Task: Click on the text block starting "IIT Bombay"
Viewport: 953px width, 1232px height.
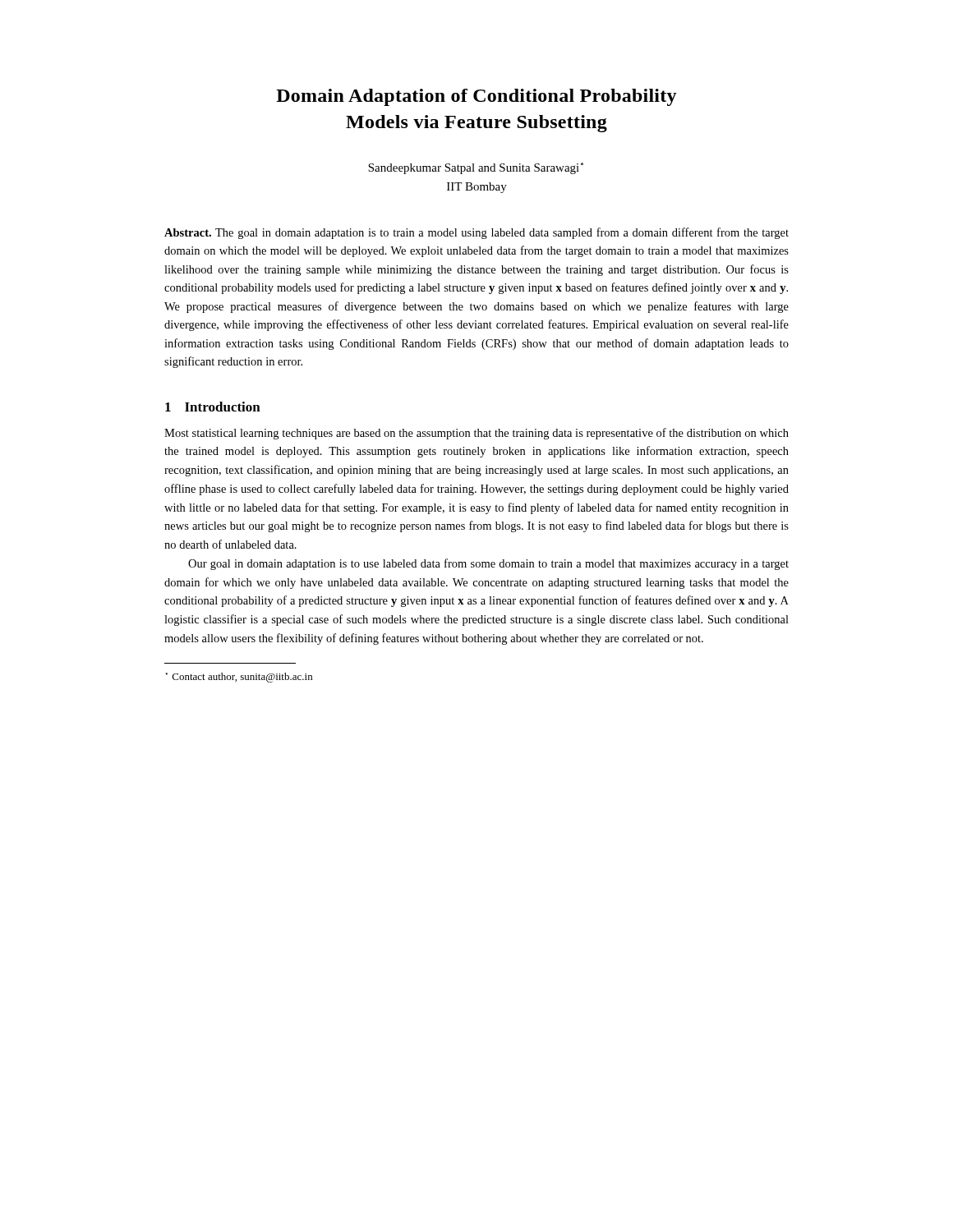Action: [476, 186]
